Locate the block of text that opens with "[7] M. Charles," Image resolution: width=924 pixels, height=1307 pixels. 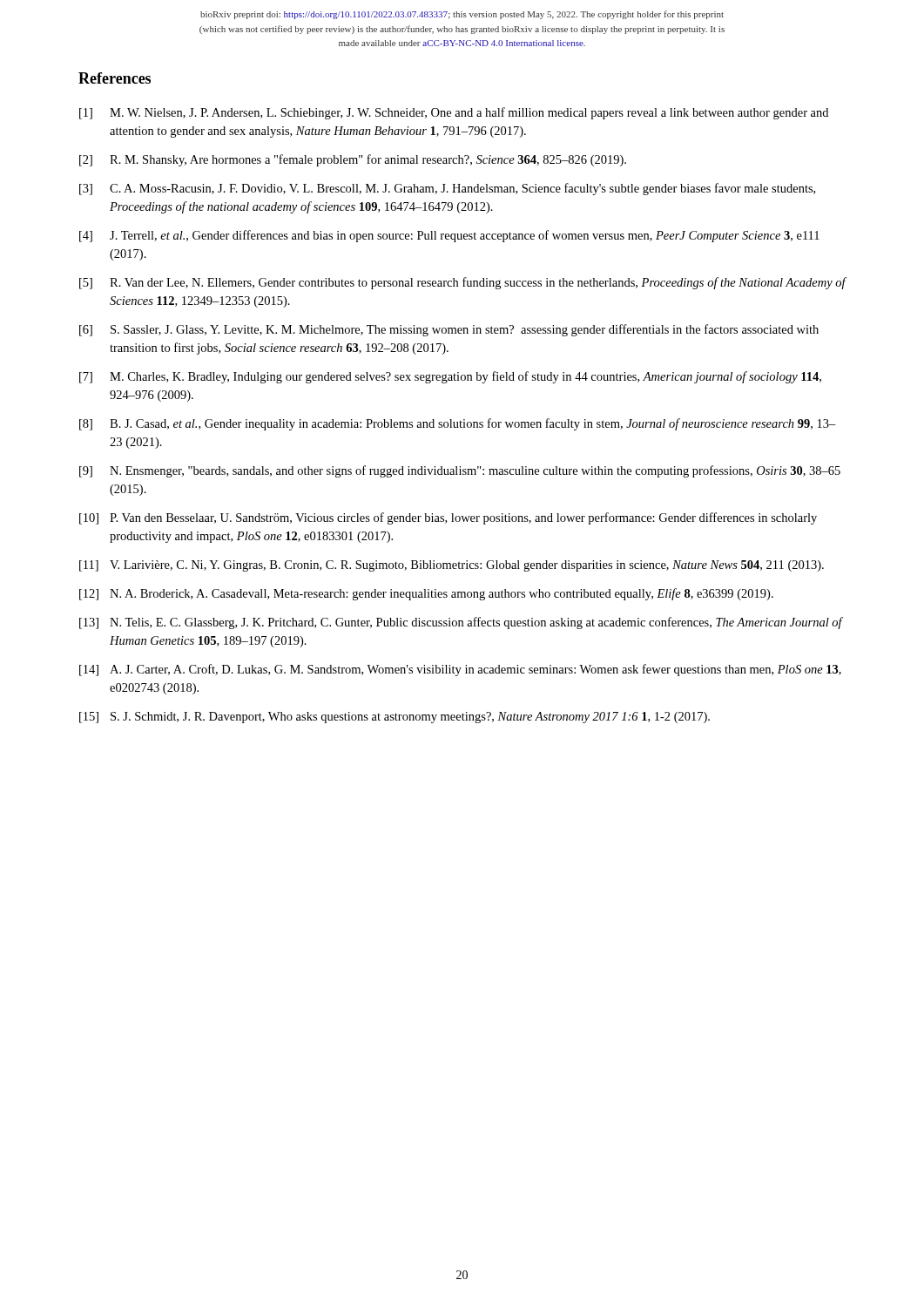(x=462, y=386)
